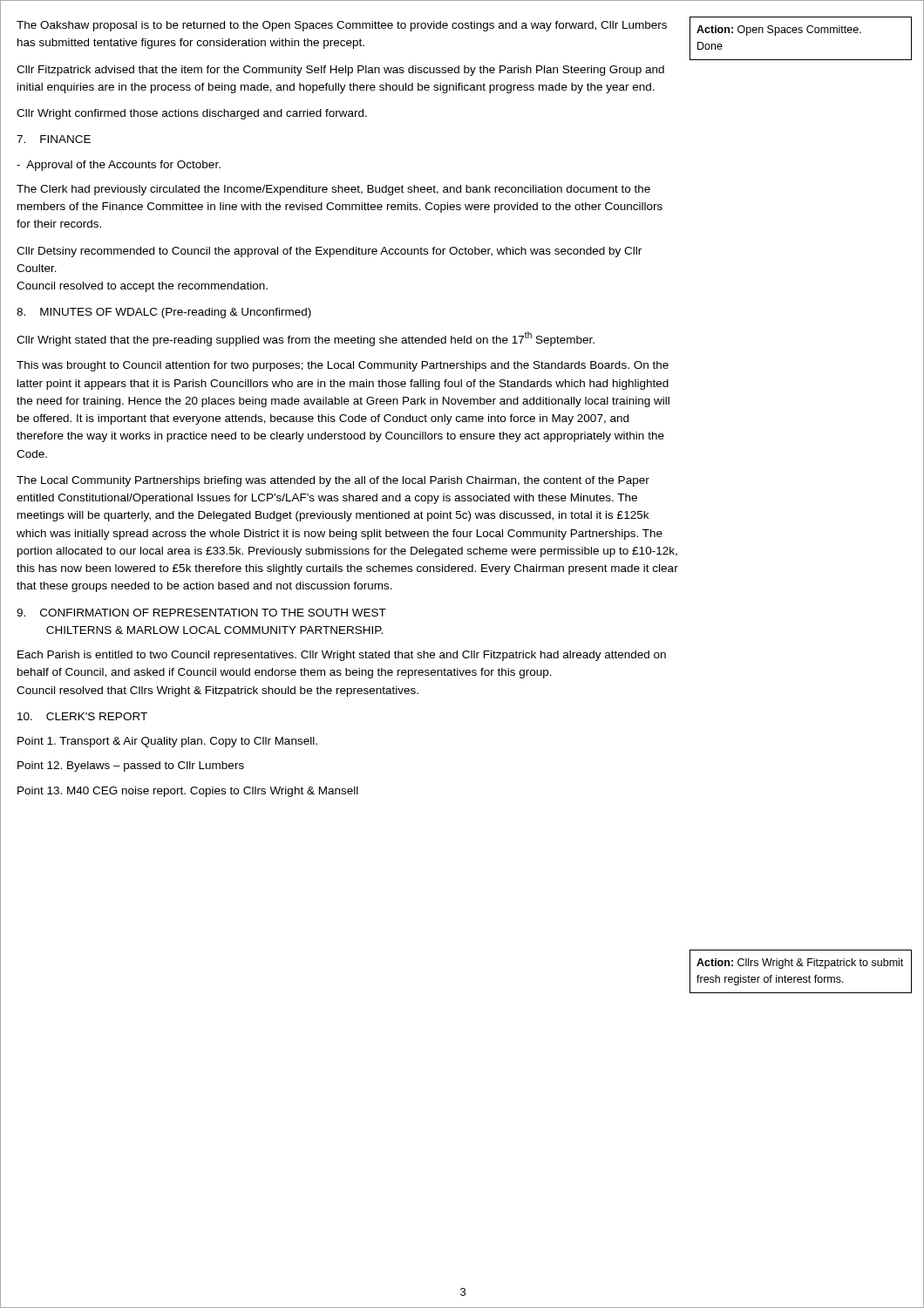Click on the region starting "Cllr Wright stated that the pre-reading supplied was"
This screenshot has width=924, height=1308.
click(x=306, y=338)
